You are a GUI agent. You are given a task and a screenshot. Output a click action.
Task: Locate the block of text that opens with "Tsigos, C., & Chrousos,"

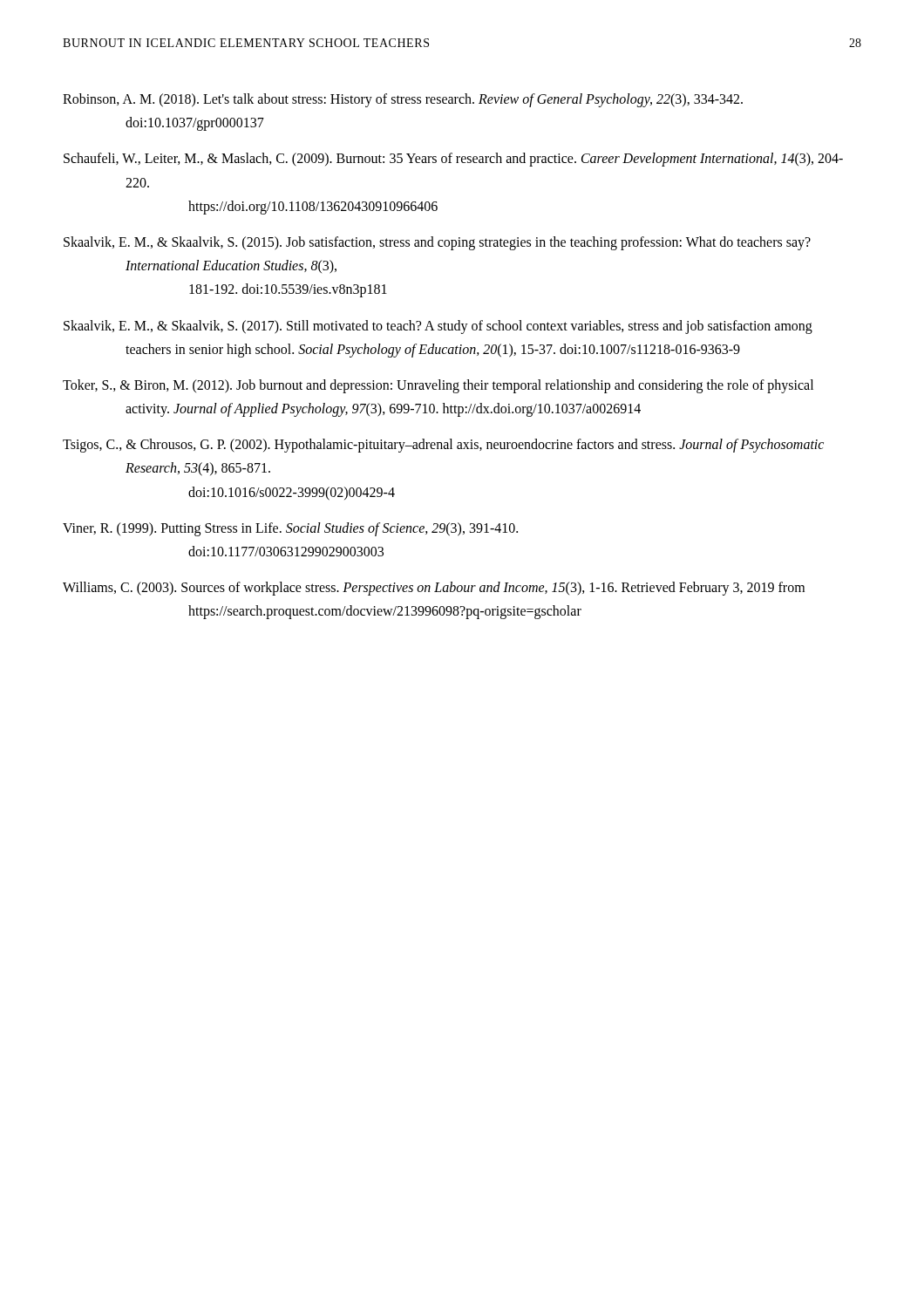[443, 446]
